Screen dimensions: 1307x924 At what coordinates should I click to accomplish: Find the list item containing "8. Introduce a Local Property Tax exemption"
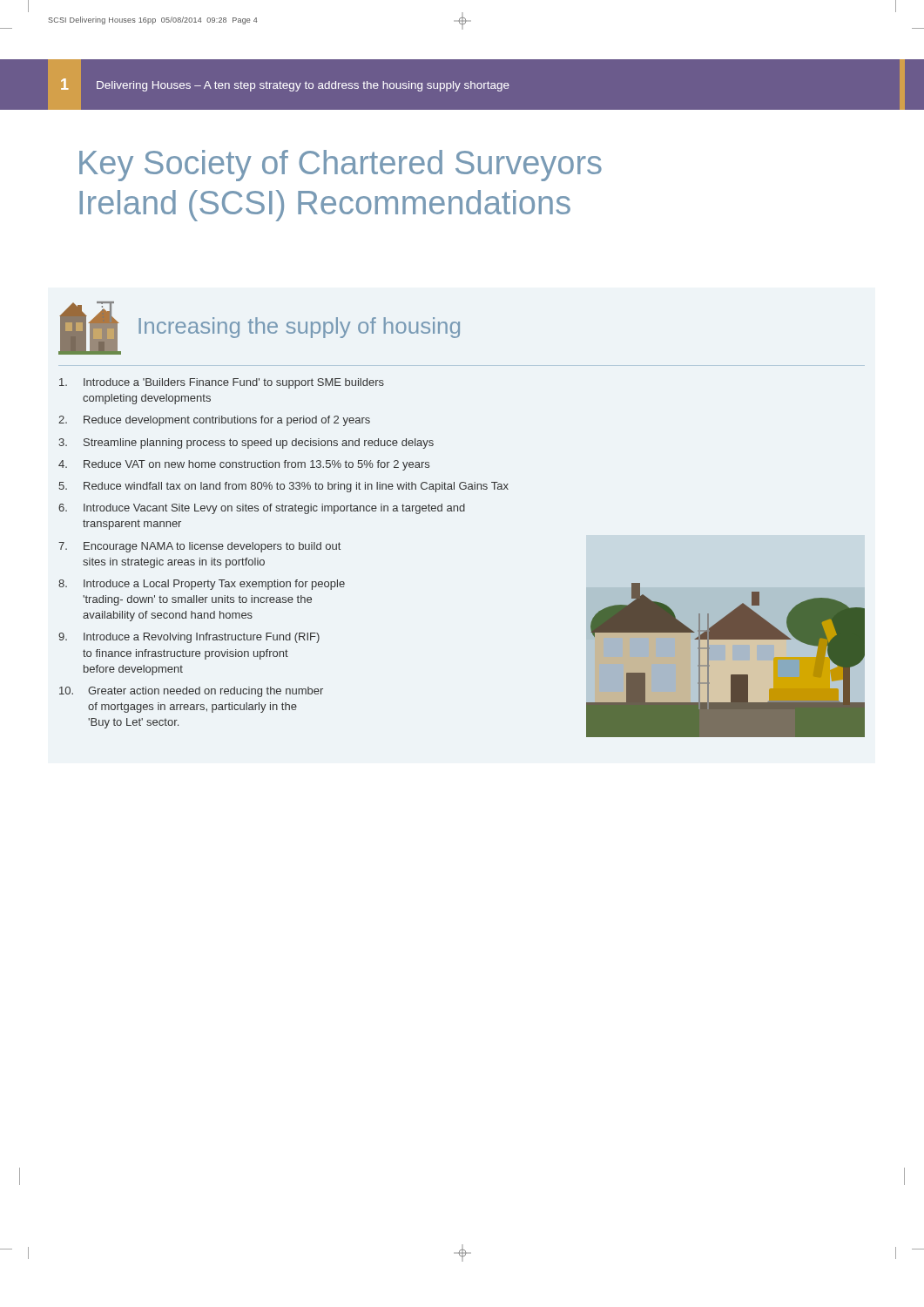coord(285,600)
